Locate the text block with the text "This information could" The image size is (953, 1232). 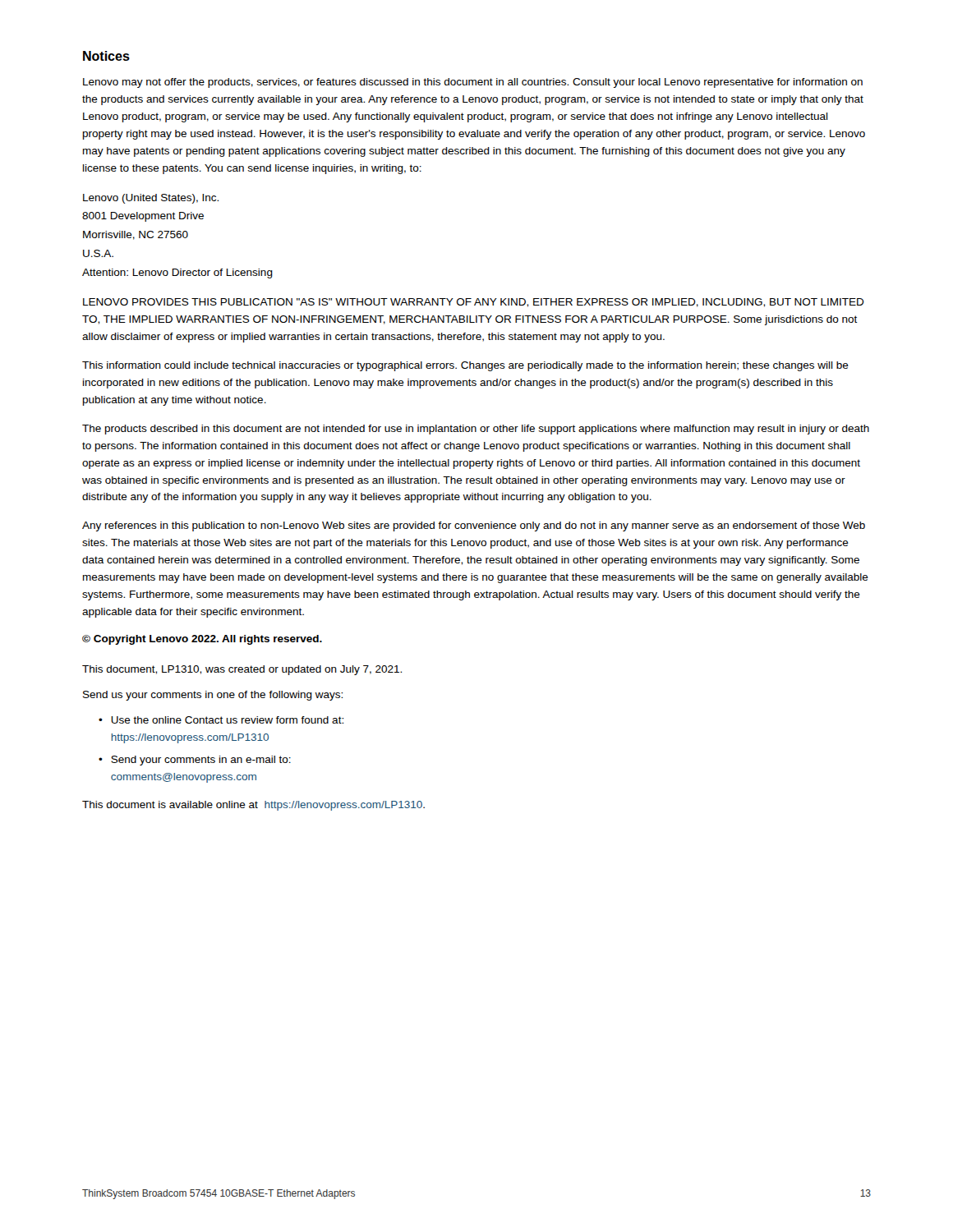click(465, 382)
